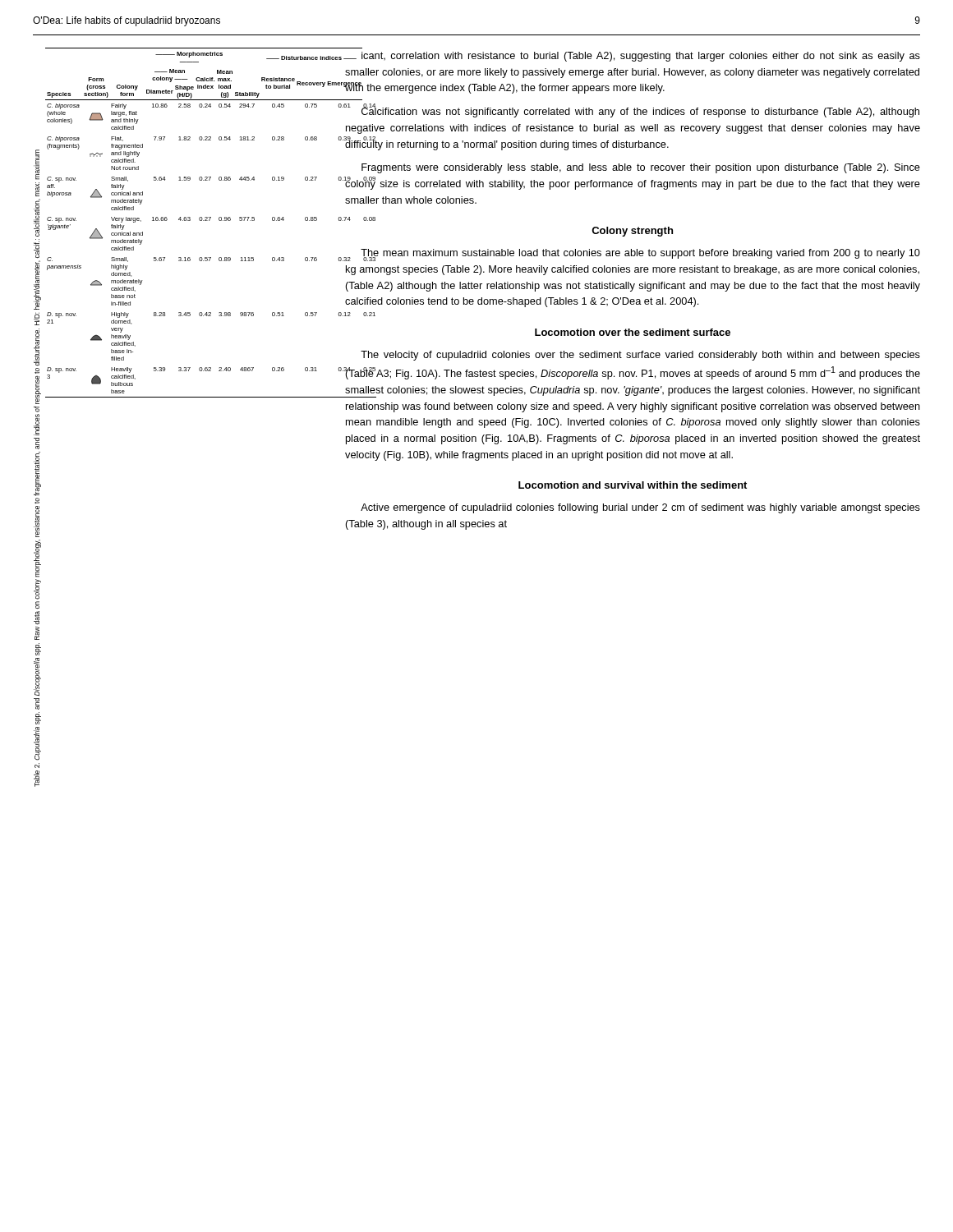Find the text block with the text "icant, correlation with resistance"

point(633,72)
